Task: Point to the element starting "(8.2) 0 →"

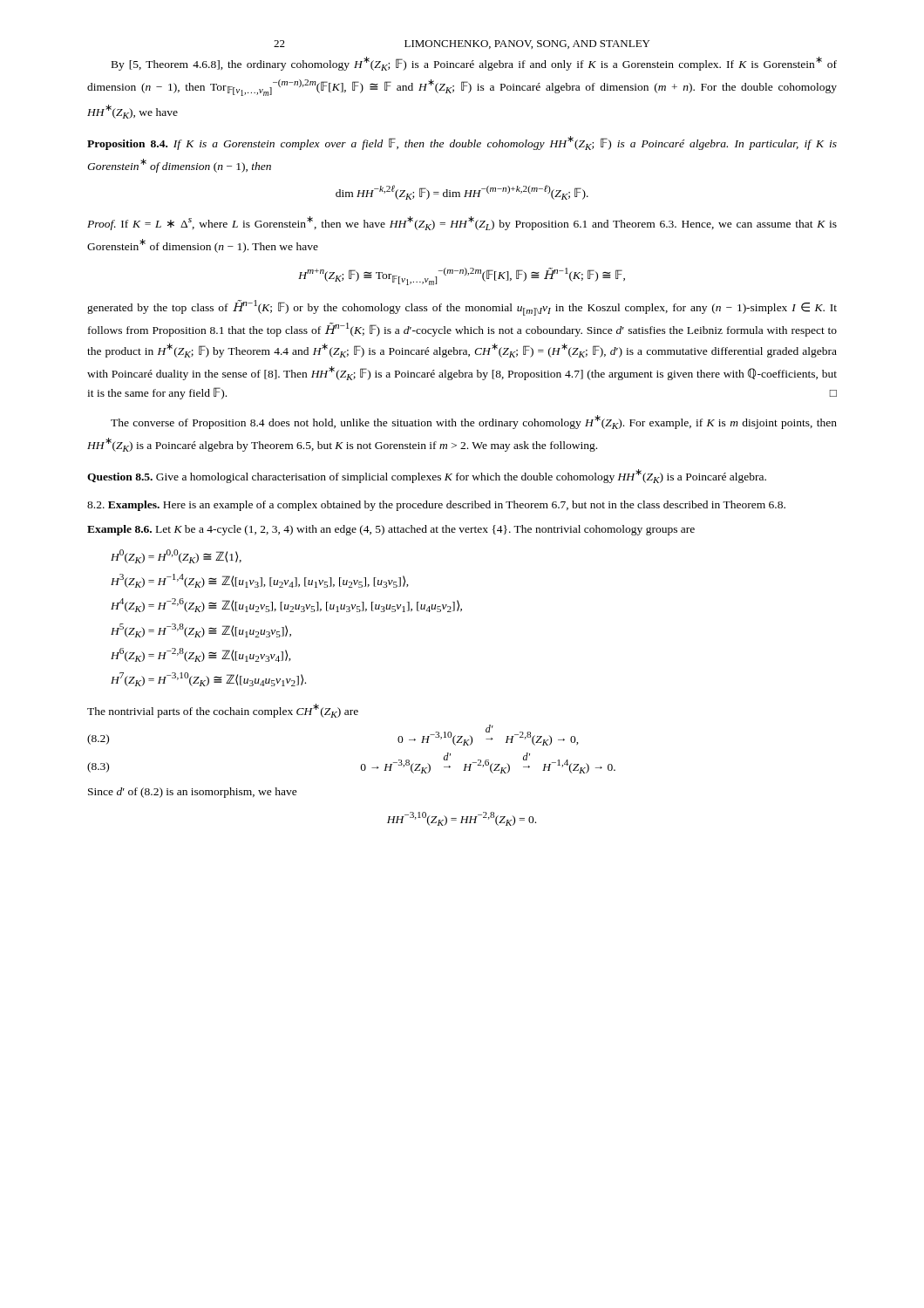Action: tap(462, 738)
